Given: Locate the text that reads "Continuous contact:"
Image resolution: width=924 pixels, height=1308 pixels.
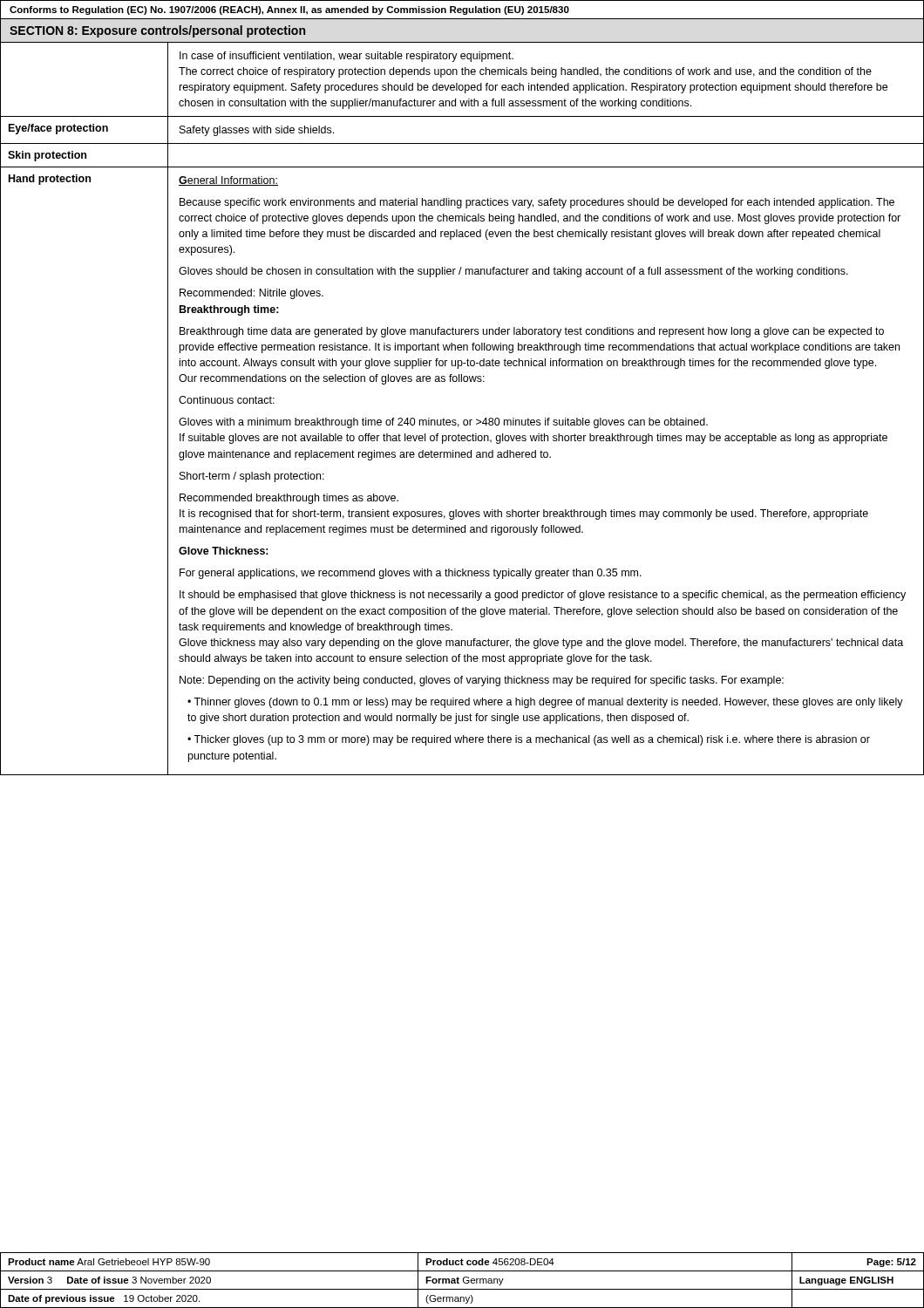Looking at the screenshot, I should coord(227,400).
